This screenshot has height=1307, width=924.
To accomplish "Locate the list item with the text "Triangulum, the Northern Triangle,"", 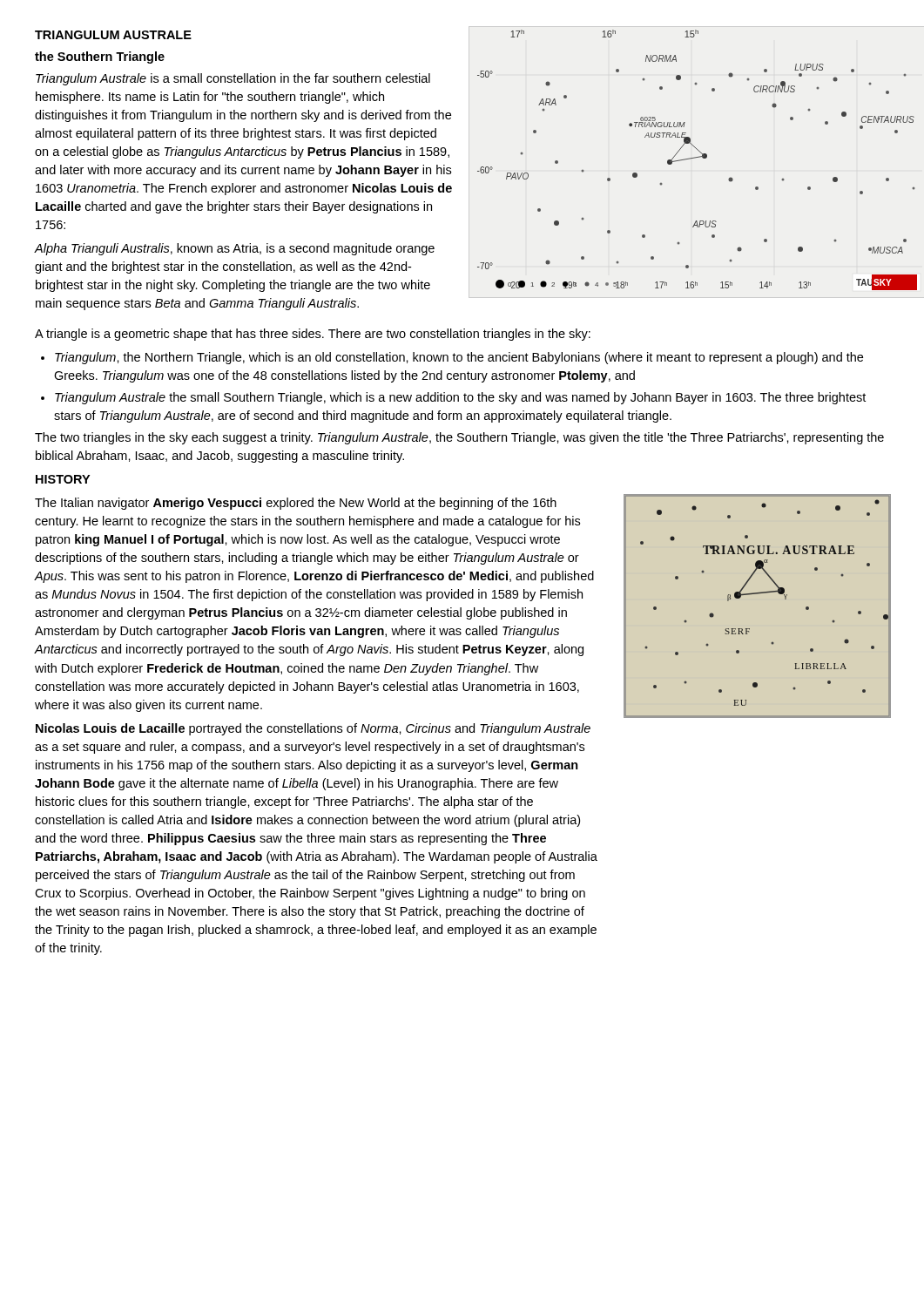I will pyautogui.click(x=459, y=367).
